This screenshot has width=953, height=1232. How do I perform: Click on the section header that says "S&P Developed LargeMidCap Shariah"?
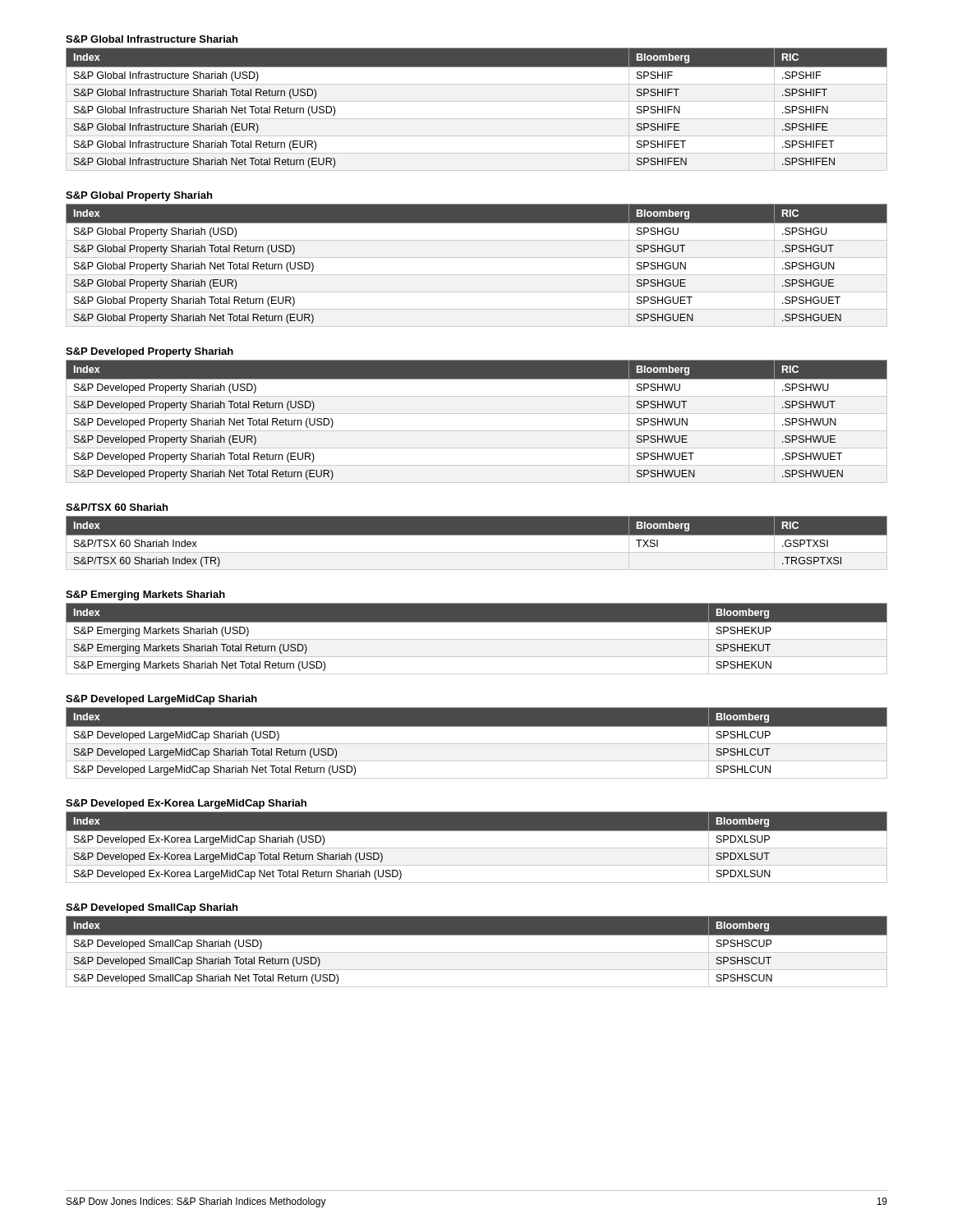tap(161, 699)
